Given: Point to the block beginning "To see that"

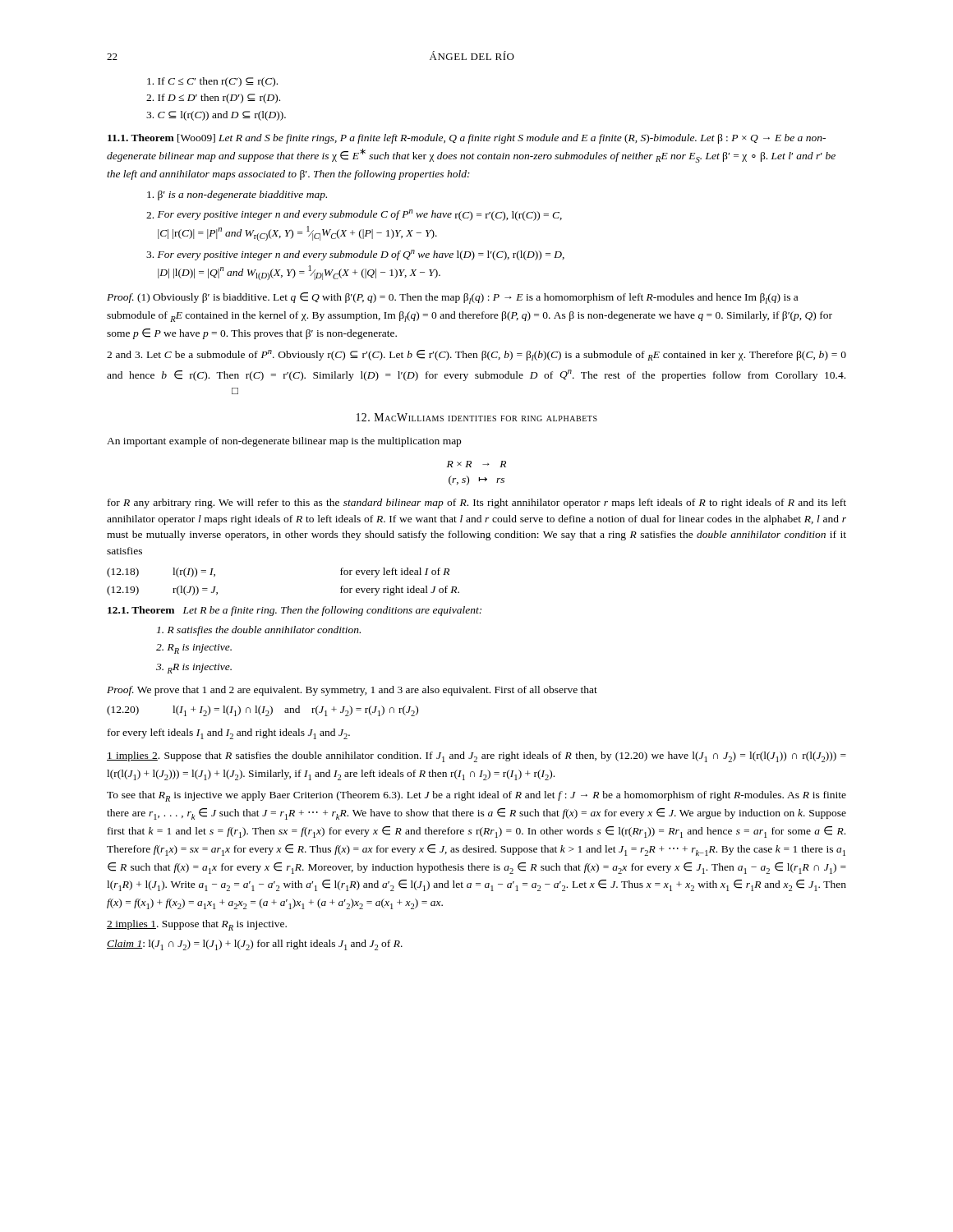Looking at the screenshot, I should (x=476, y=850).
